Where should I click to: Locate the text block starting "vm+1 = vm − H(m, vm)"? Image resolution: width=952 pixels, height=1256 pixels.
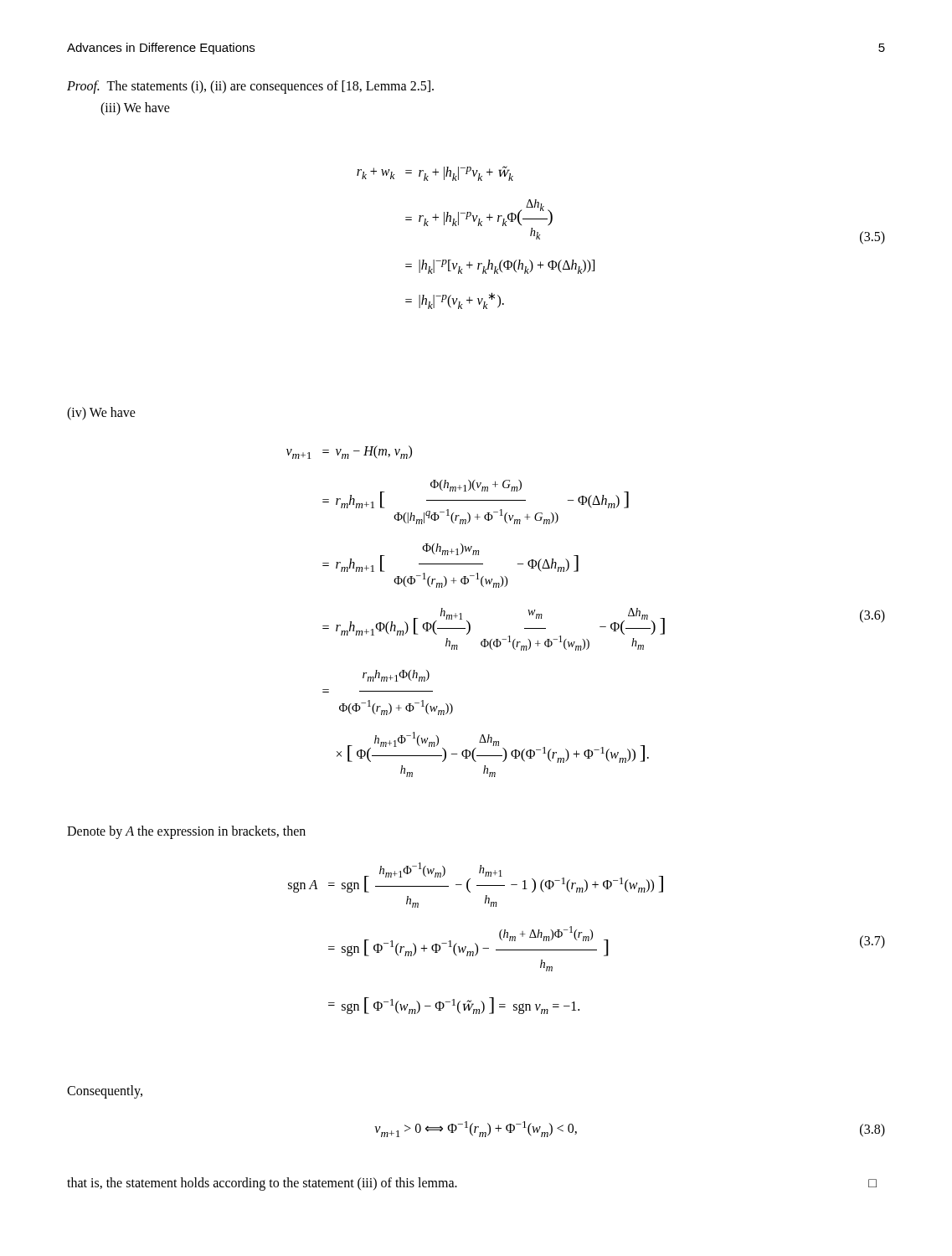[476, 611]
